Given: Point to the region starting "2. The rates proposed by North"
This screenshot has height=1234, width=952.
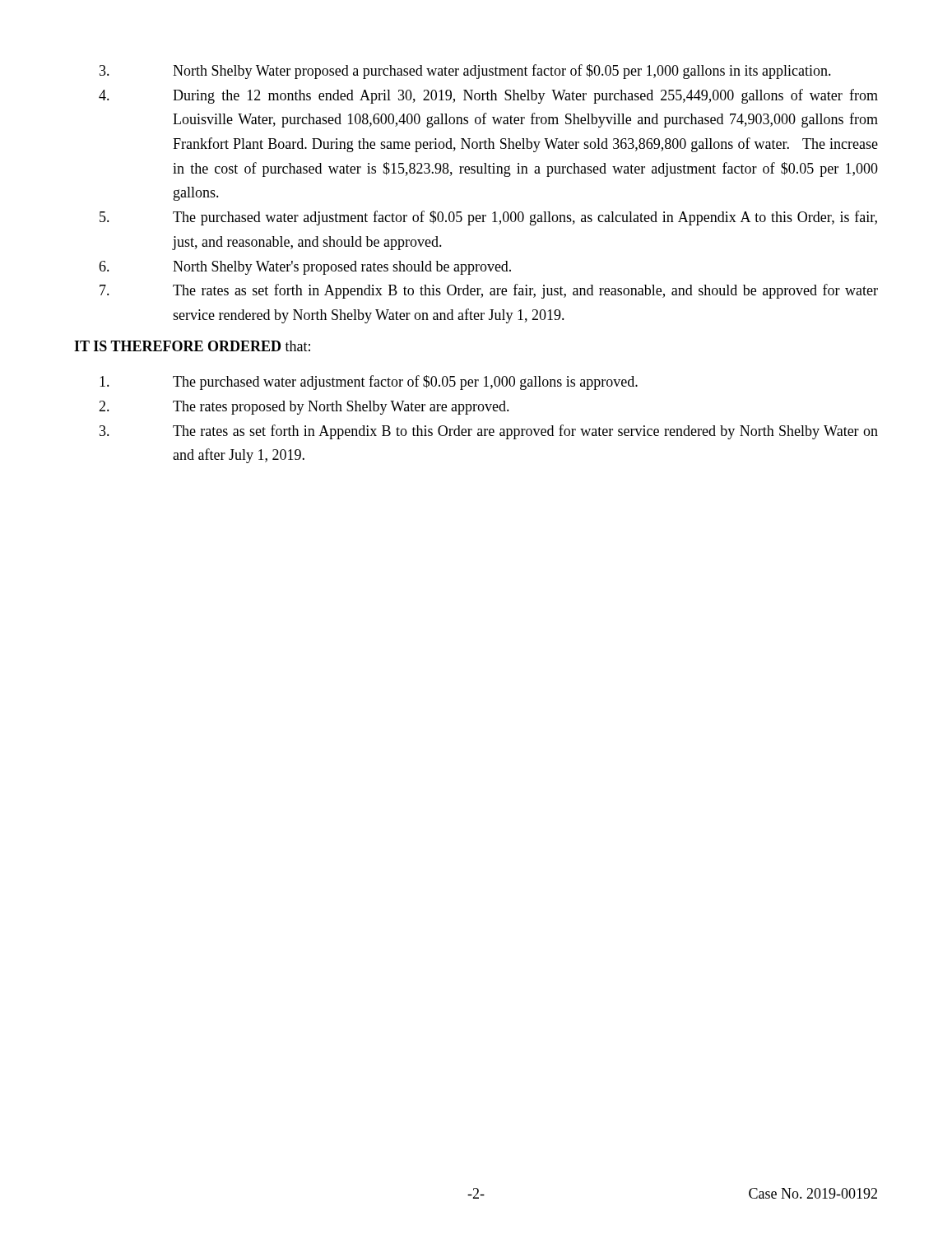Looking at the screenshot, I should [476, 407].
